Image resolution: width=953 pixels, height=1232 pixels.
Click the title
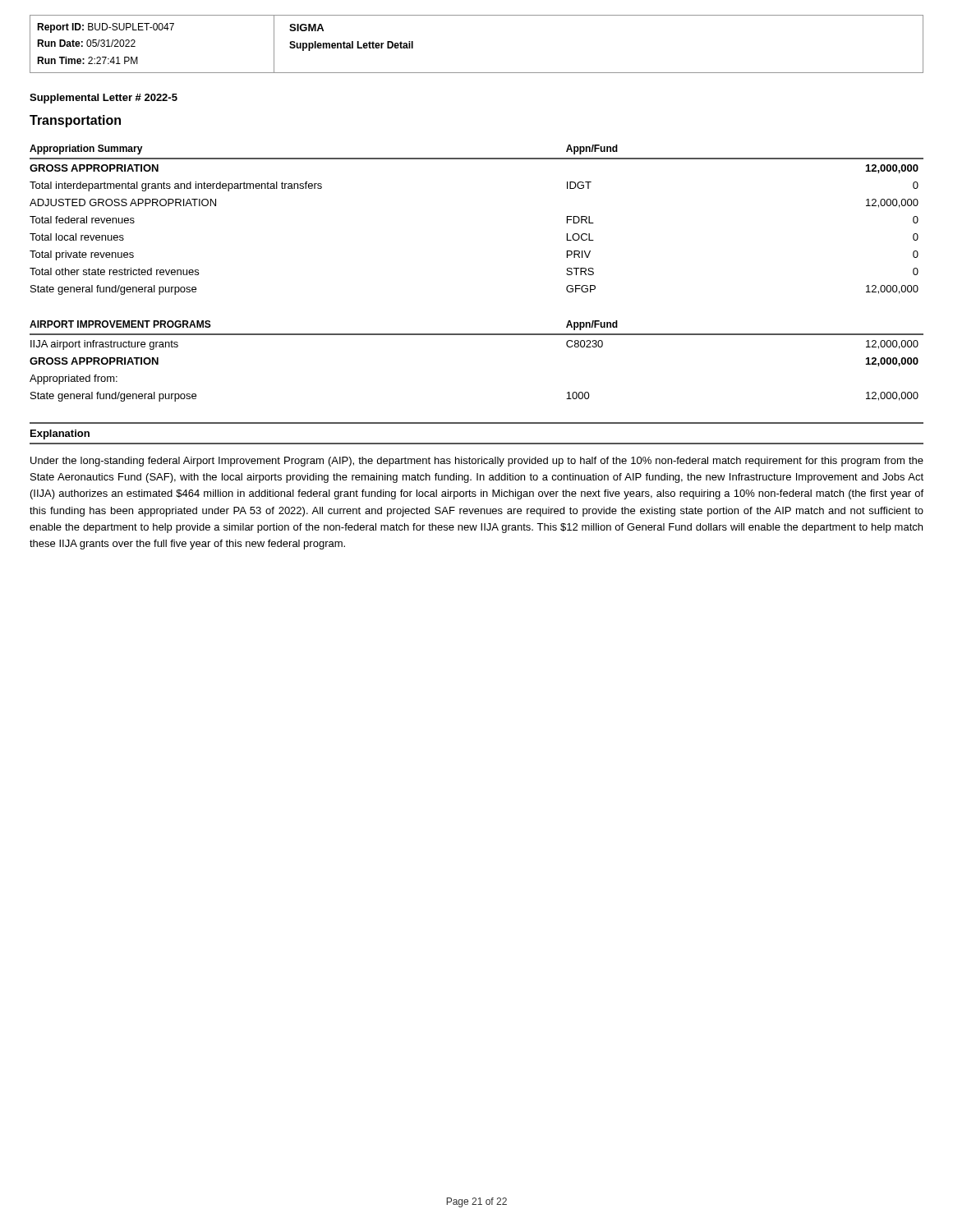point(76,120)
